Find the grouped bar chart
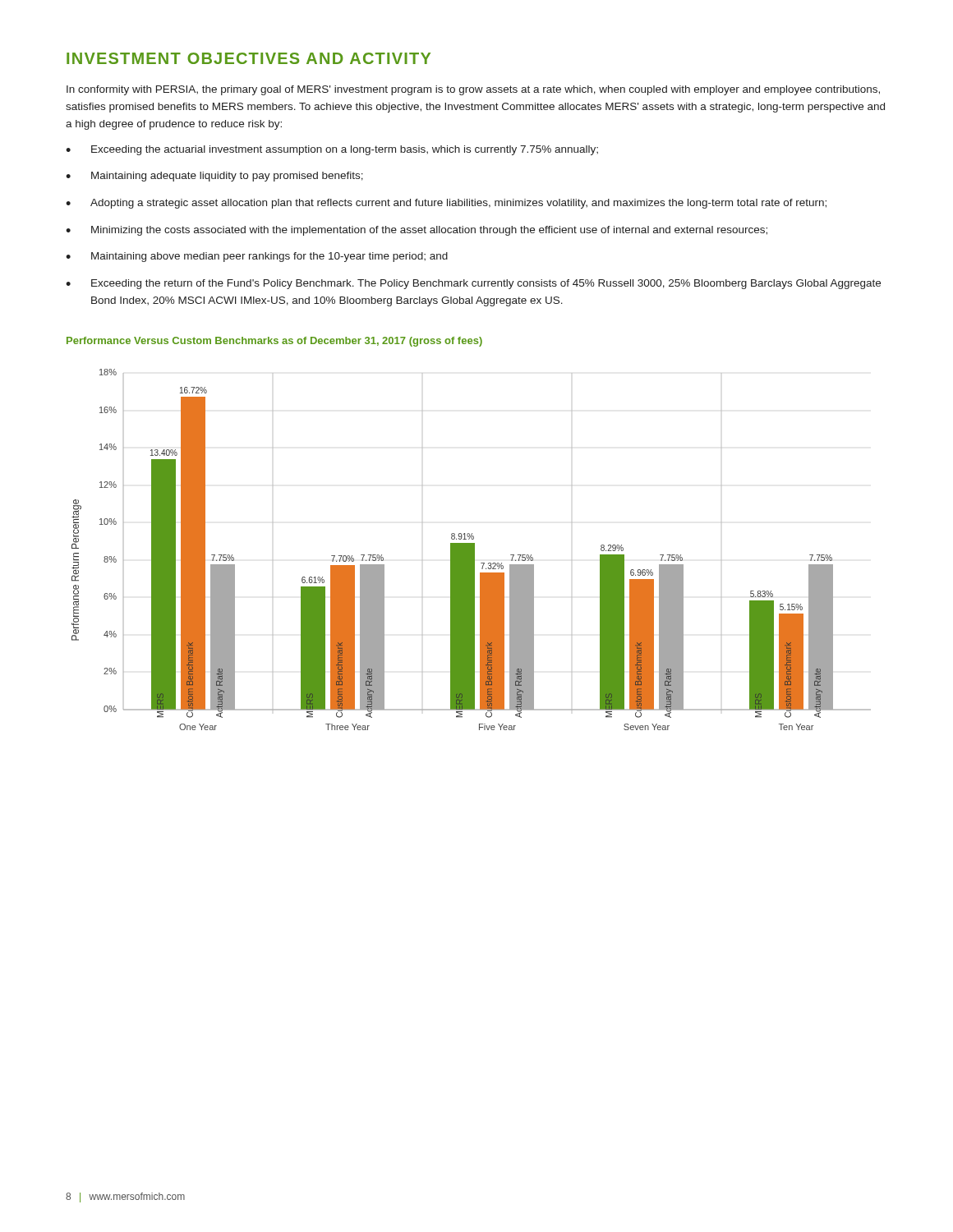 (x=476, y=586)
